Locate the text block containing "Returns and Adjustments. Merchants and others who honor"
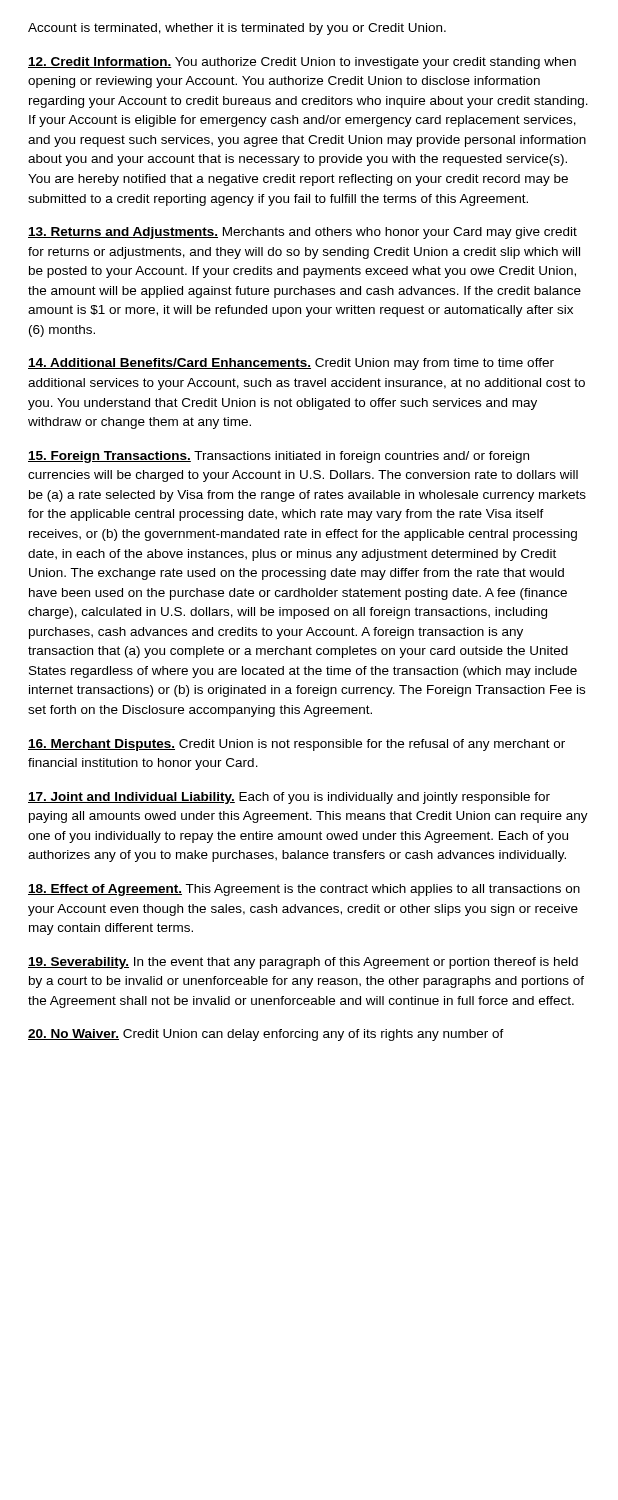 pyautogui.click(x=309, y=281)
